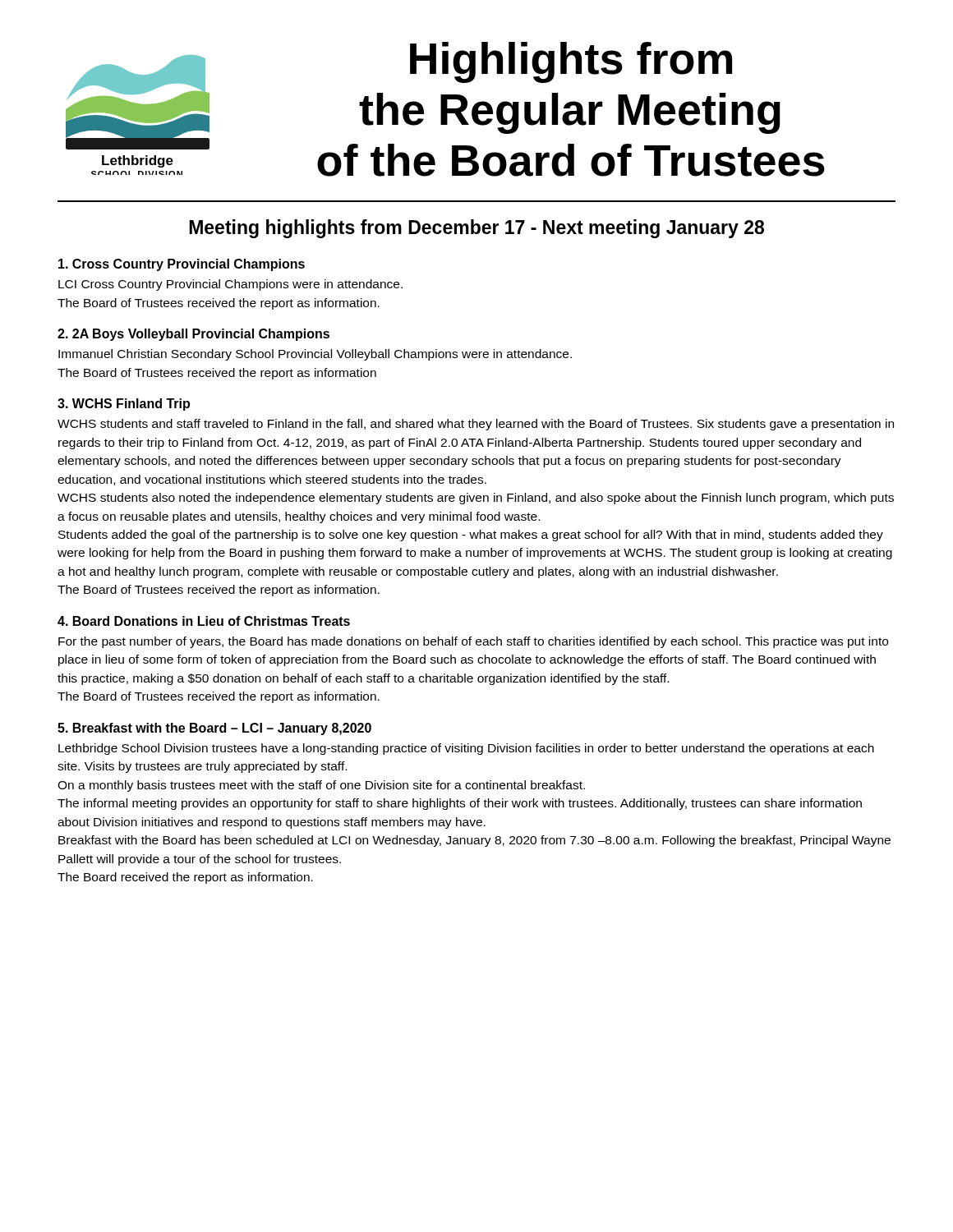Select the title
Image resolution: width=953 pixels, height=1232 pixels.
(x=571, y=109)
